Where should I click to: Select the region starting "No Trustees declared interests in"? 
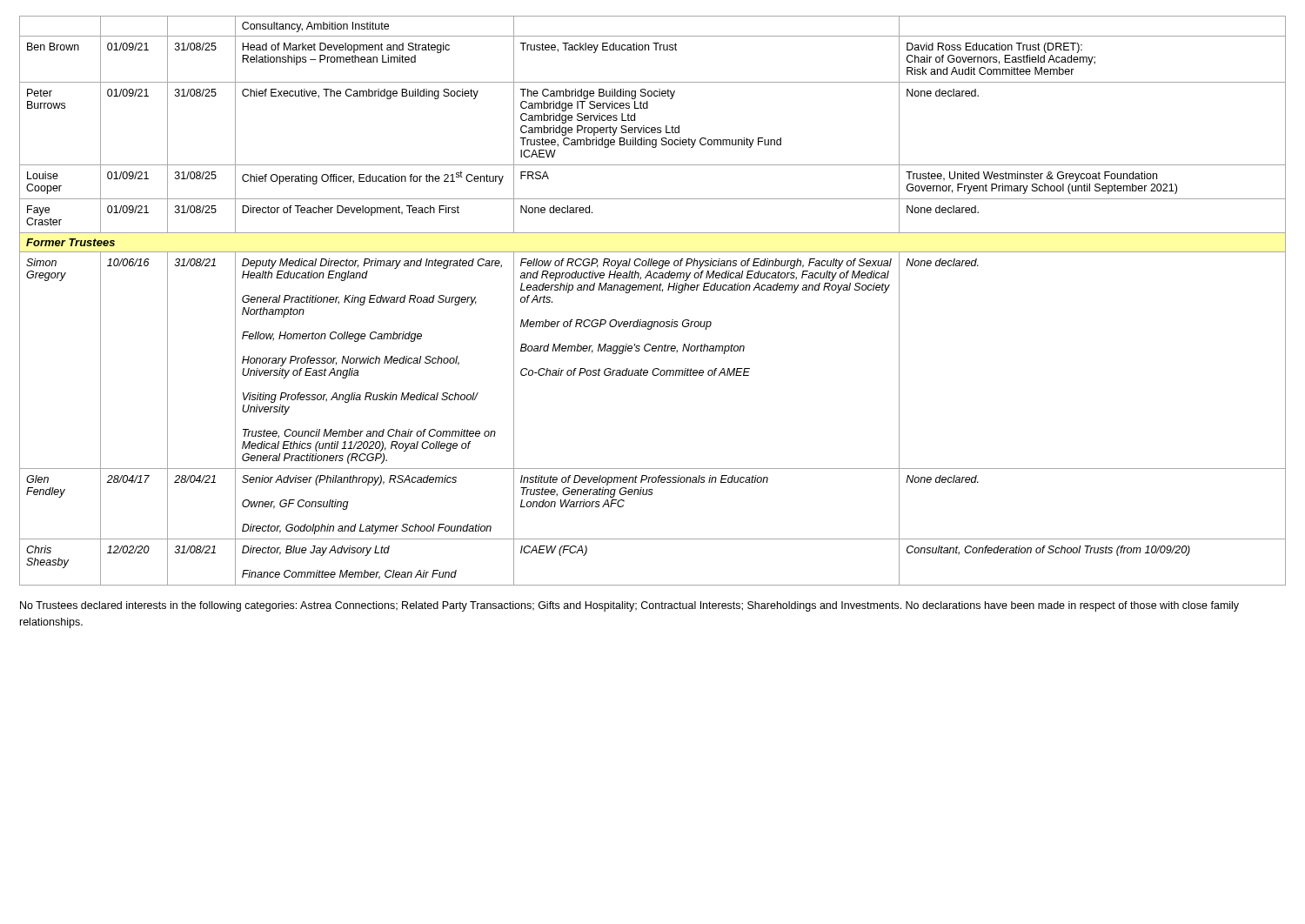[629, 614]
